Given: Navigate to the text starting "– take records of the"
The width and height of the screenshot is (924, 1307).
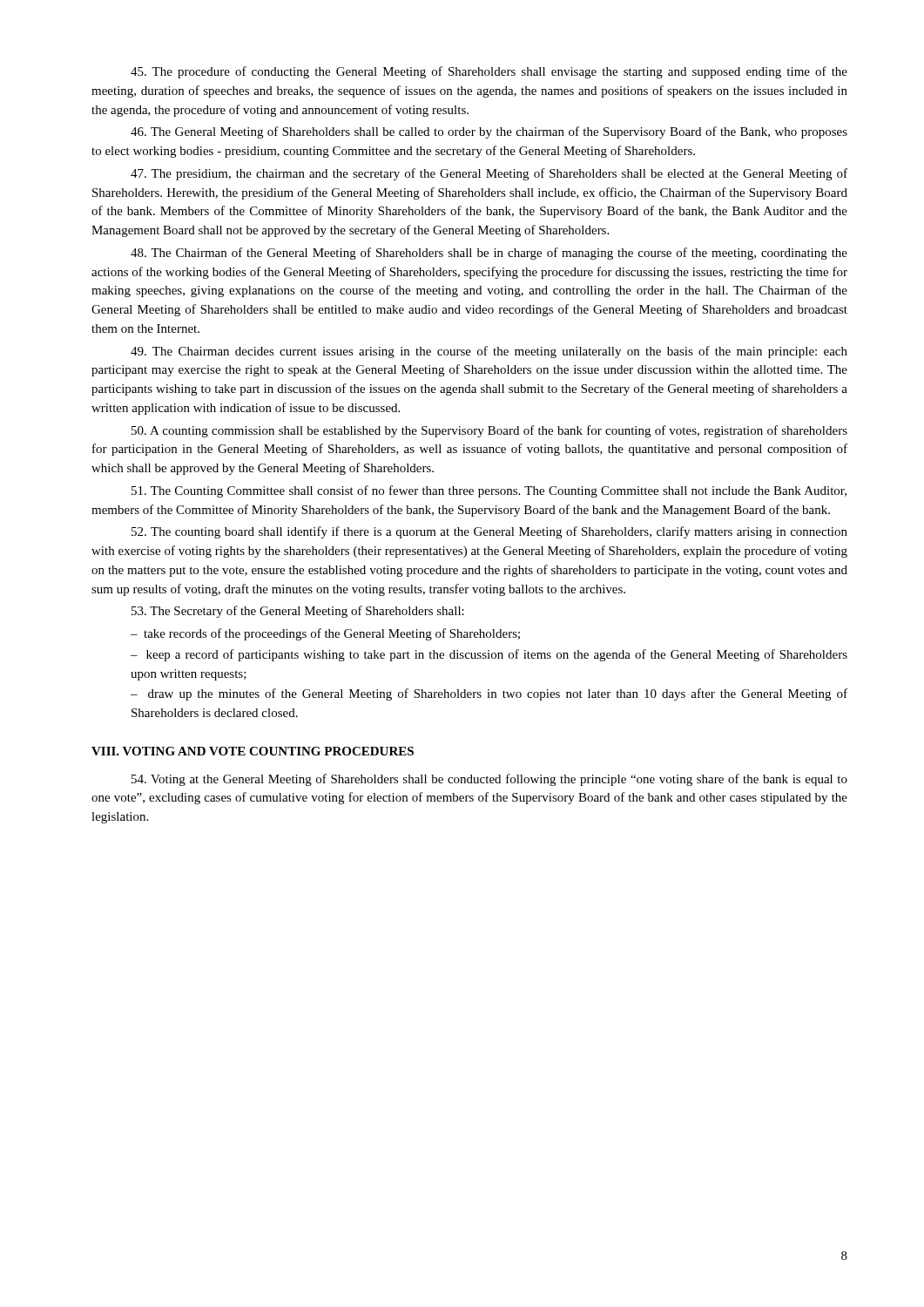Looking at the screenshot, I should [469, 634].
